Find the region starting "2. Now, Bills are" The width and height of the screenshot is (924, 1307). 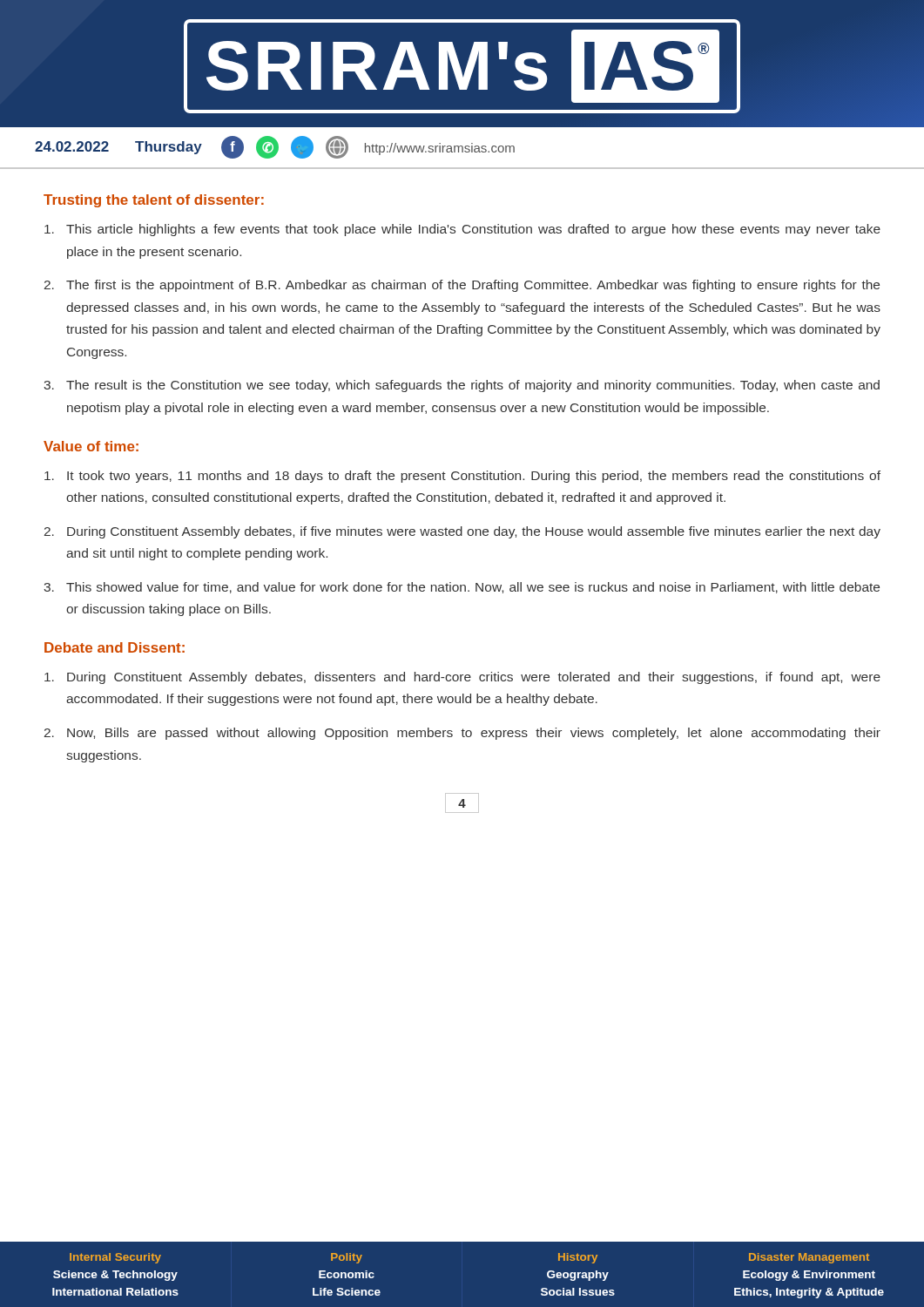pos(462,744)
